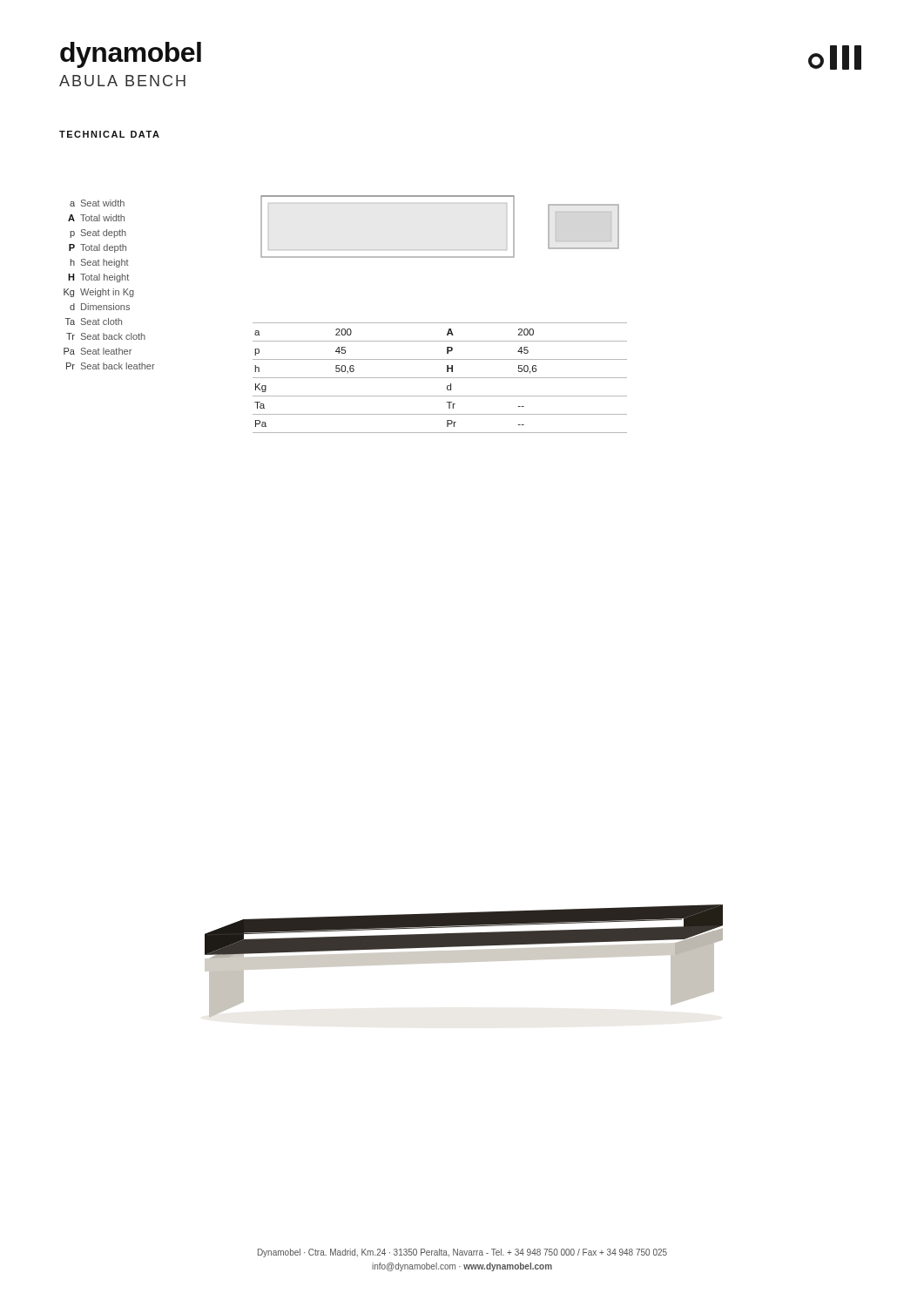Screen dimensions: 1307x924
Task: Find the photo
Action: point(462,906)
